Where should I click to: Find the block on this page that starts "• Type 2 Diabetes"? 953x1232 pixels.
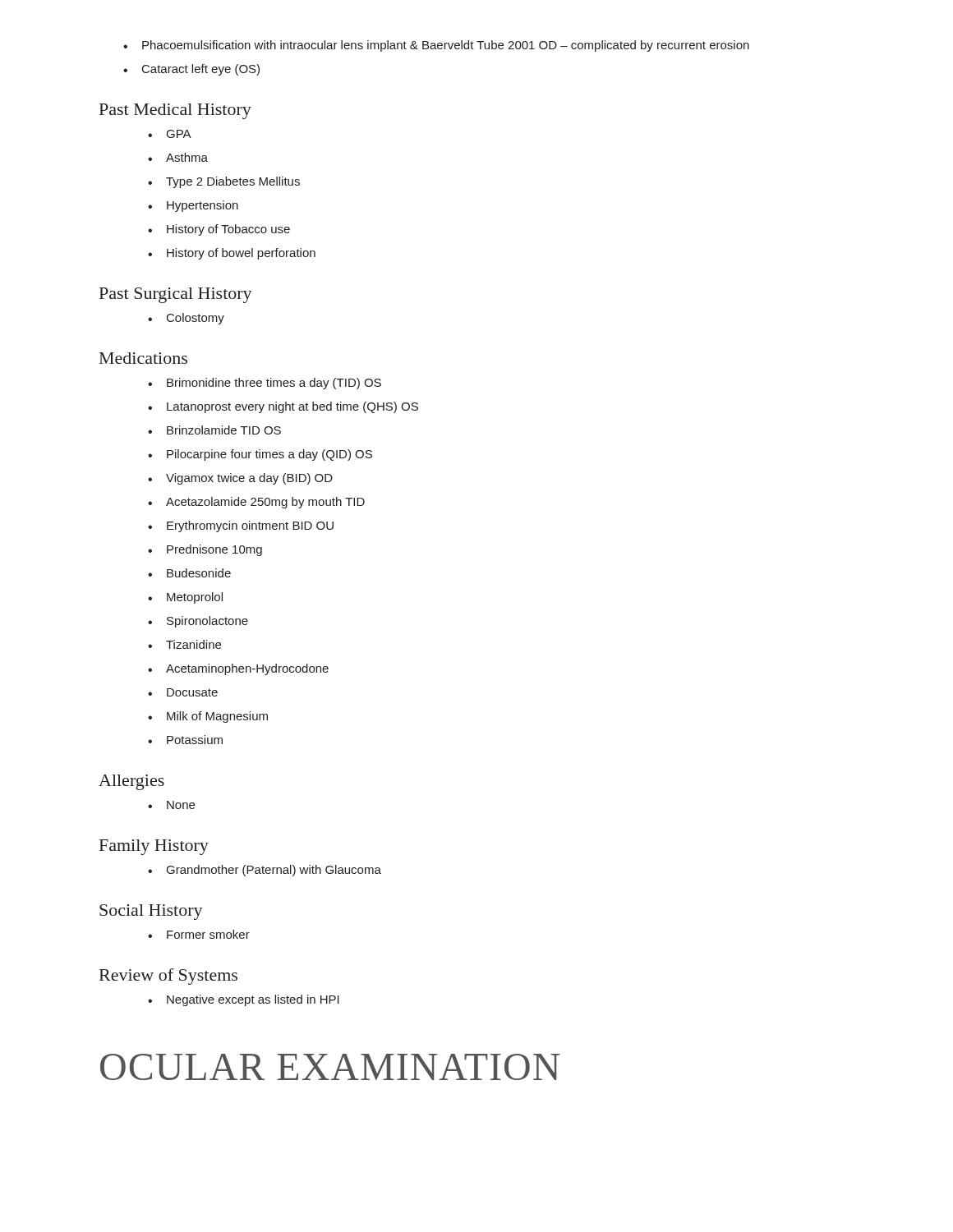pos(224,183)
